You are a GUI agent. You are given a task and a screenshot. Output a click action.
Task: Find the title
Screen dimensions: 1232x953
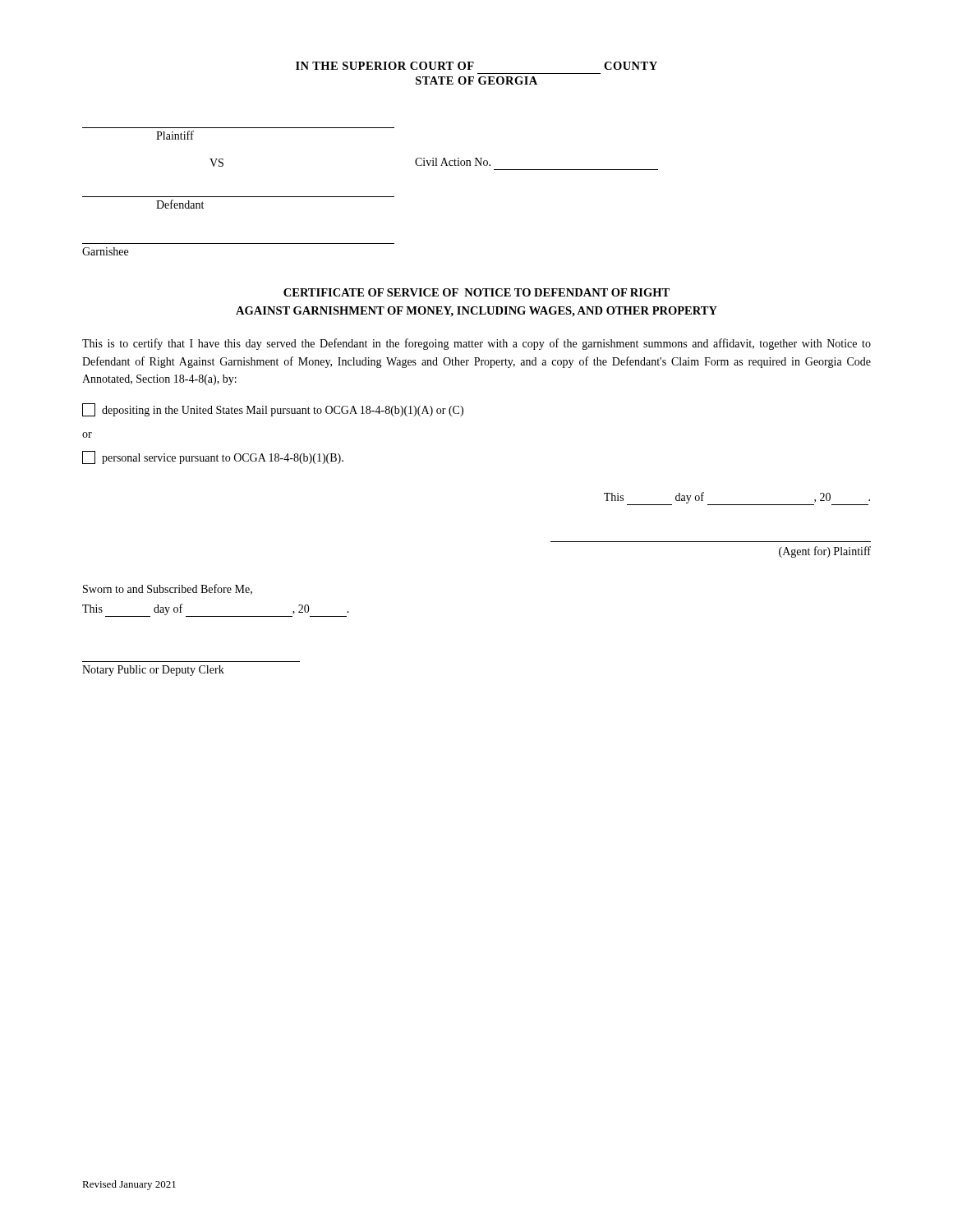pos(476,302)
